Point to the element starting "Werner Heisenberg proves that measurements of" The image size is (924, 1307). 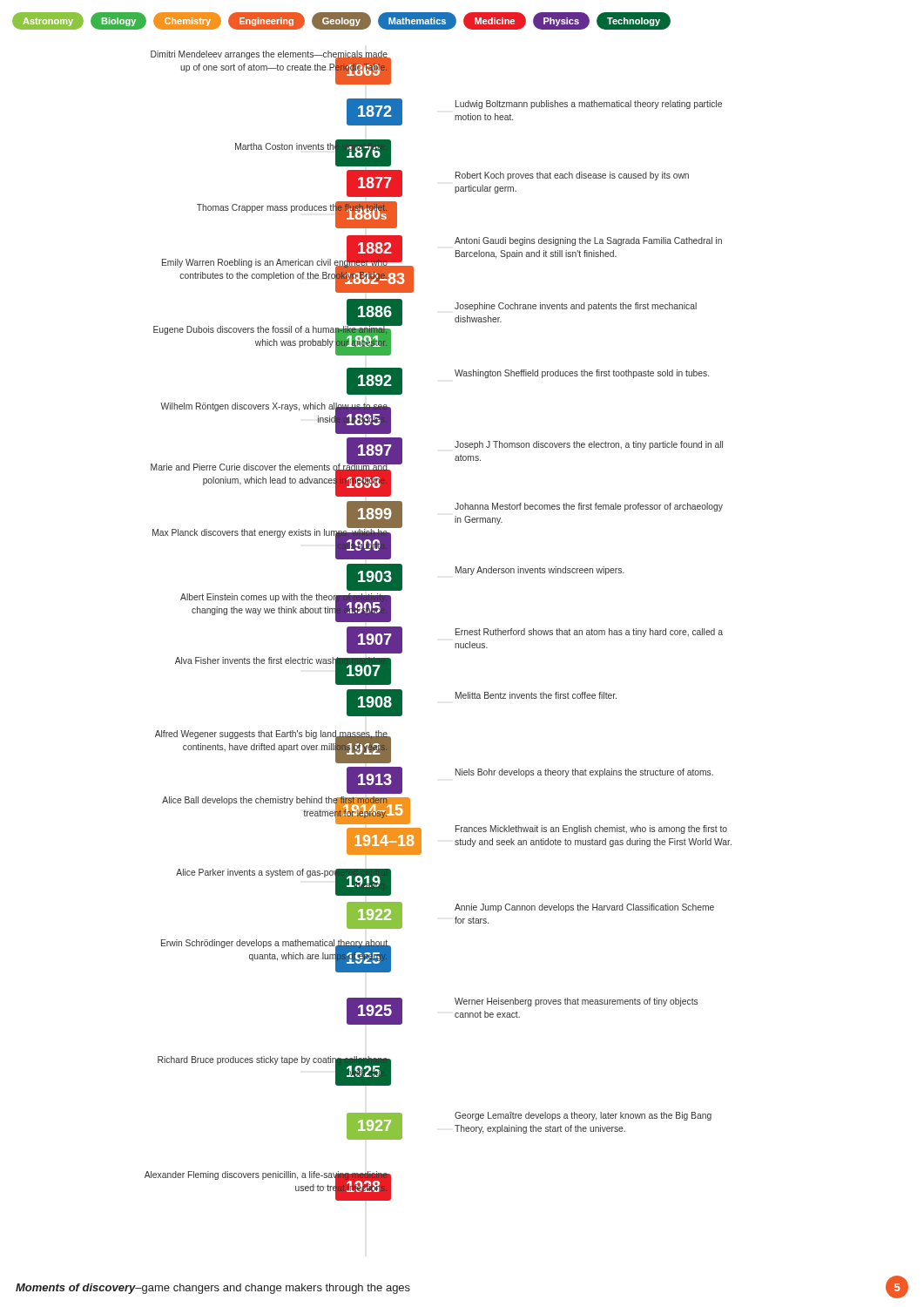(x=576, y=1008)
